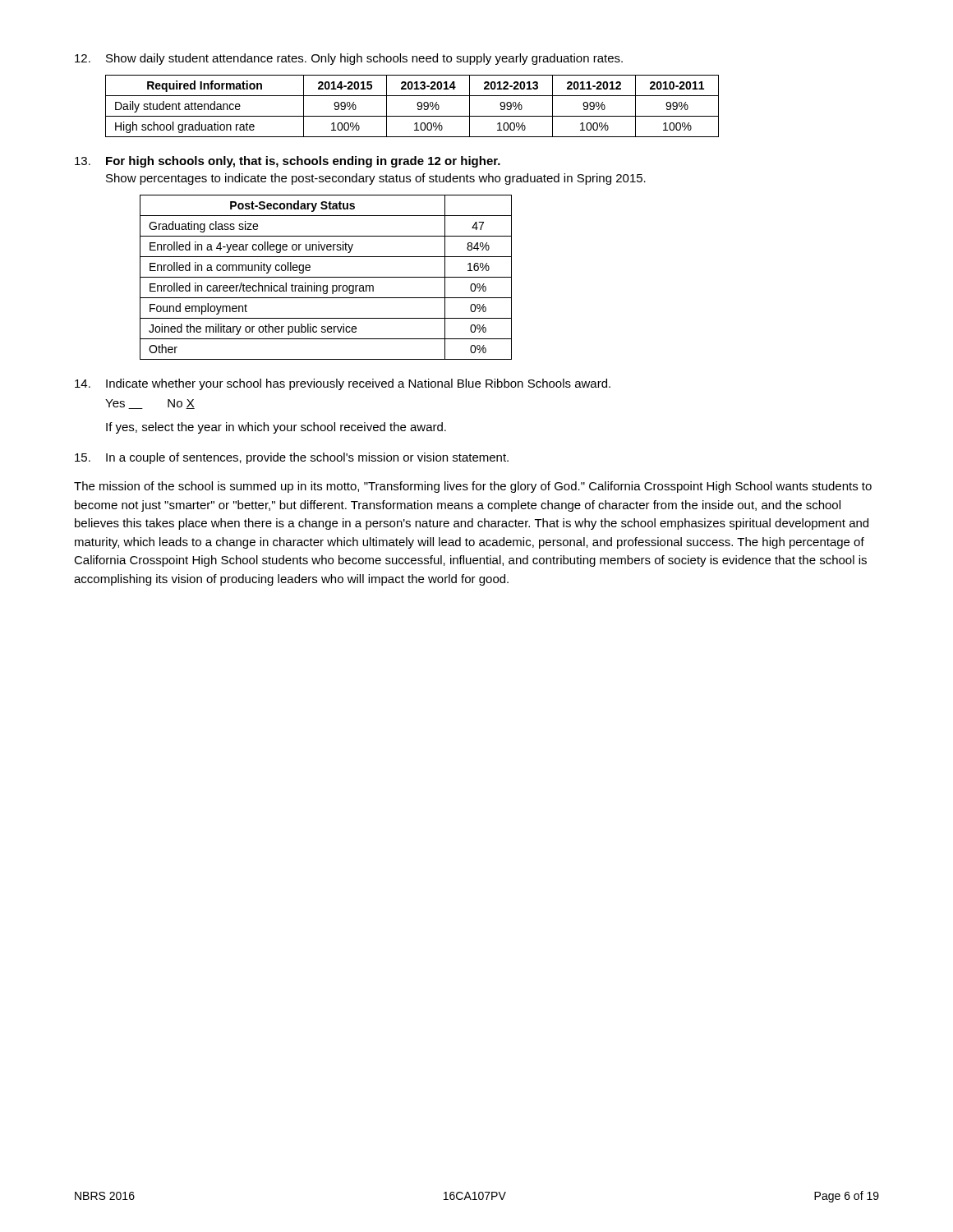Select the table that reads "Required Information"
The width and height of the screenshot is (953, 1232).
(492, 106)
